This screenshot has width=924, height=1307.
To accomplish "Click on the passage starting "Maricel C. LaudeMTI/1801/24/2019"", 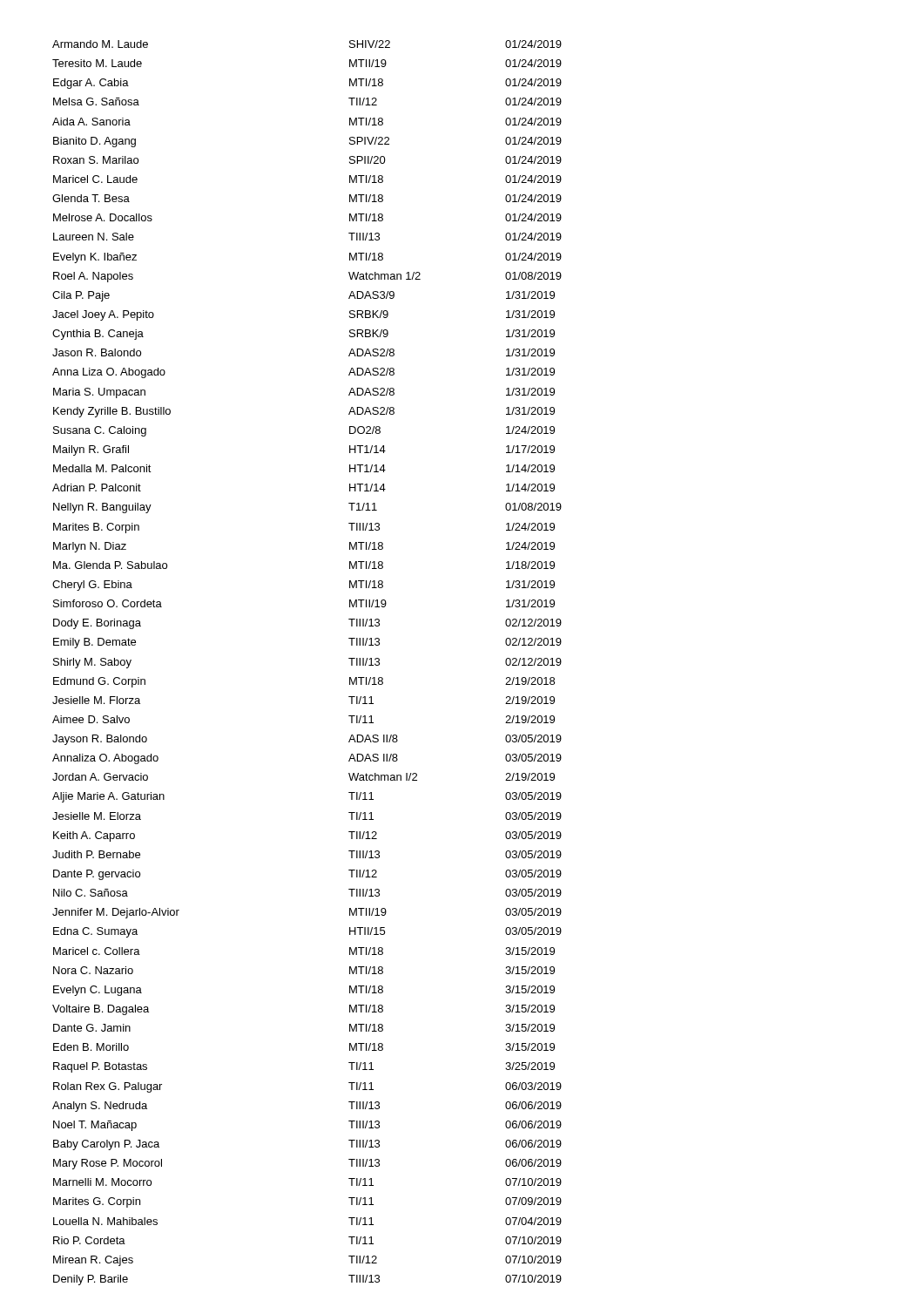I will (x=348, y=180).
